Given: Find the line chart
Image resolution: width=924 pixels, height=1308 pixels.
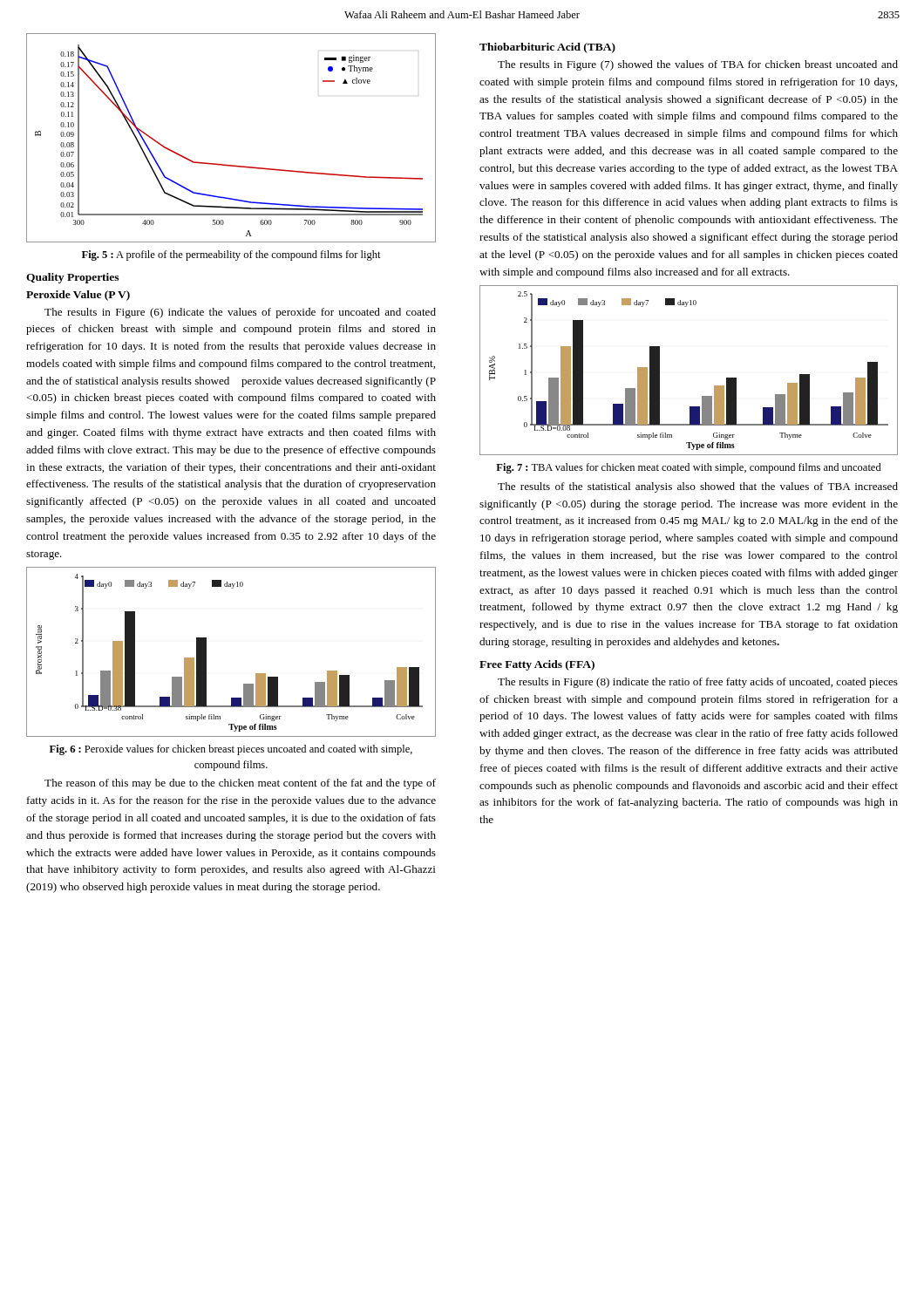Looking at the screenshot, I should point(231,138).
